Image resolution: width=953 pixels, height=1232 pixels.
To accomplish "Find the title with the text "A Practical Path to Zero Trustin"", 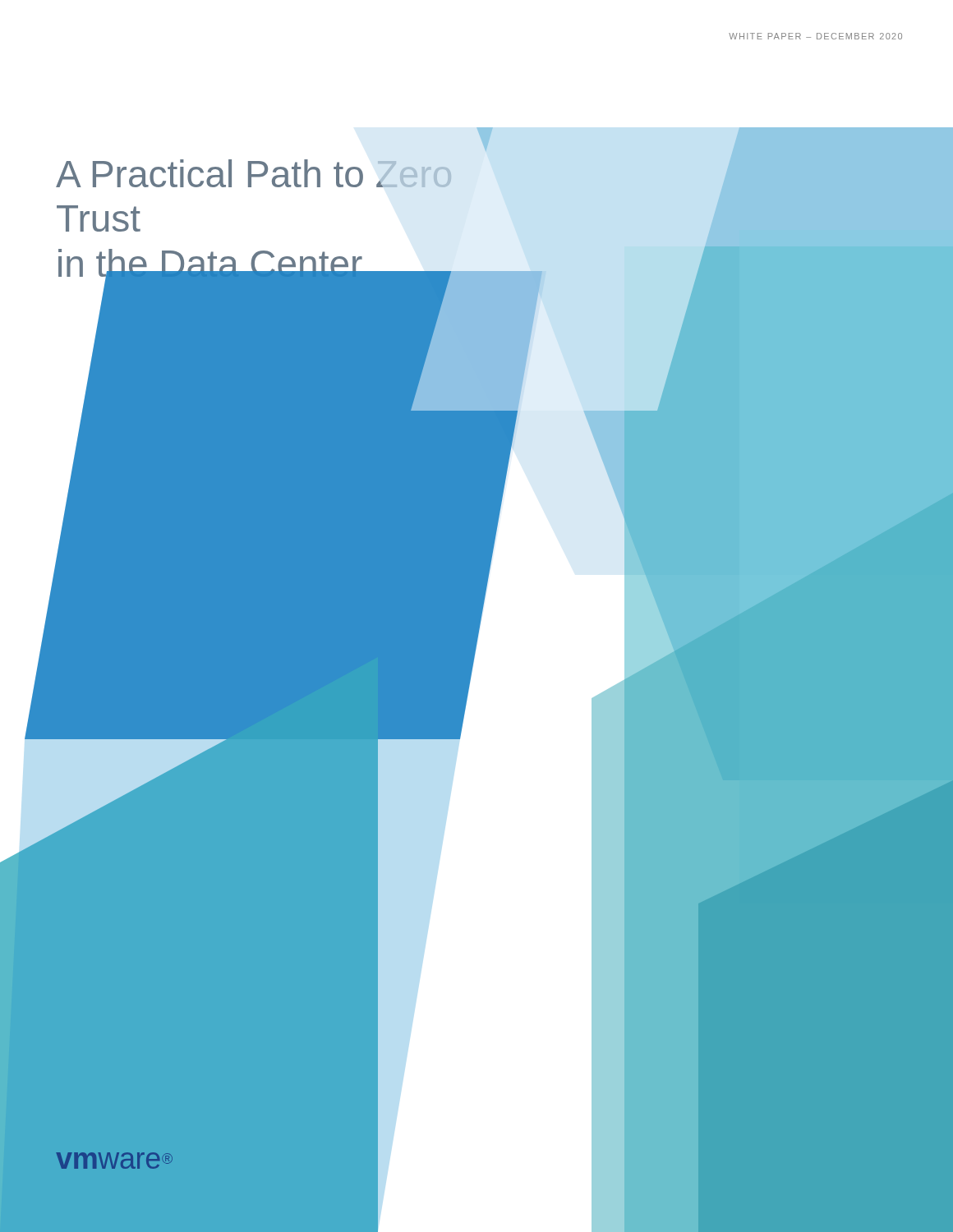I will 253,173.
